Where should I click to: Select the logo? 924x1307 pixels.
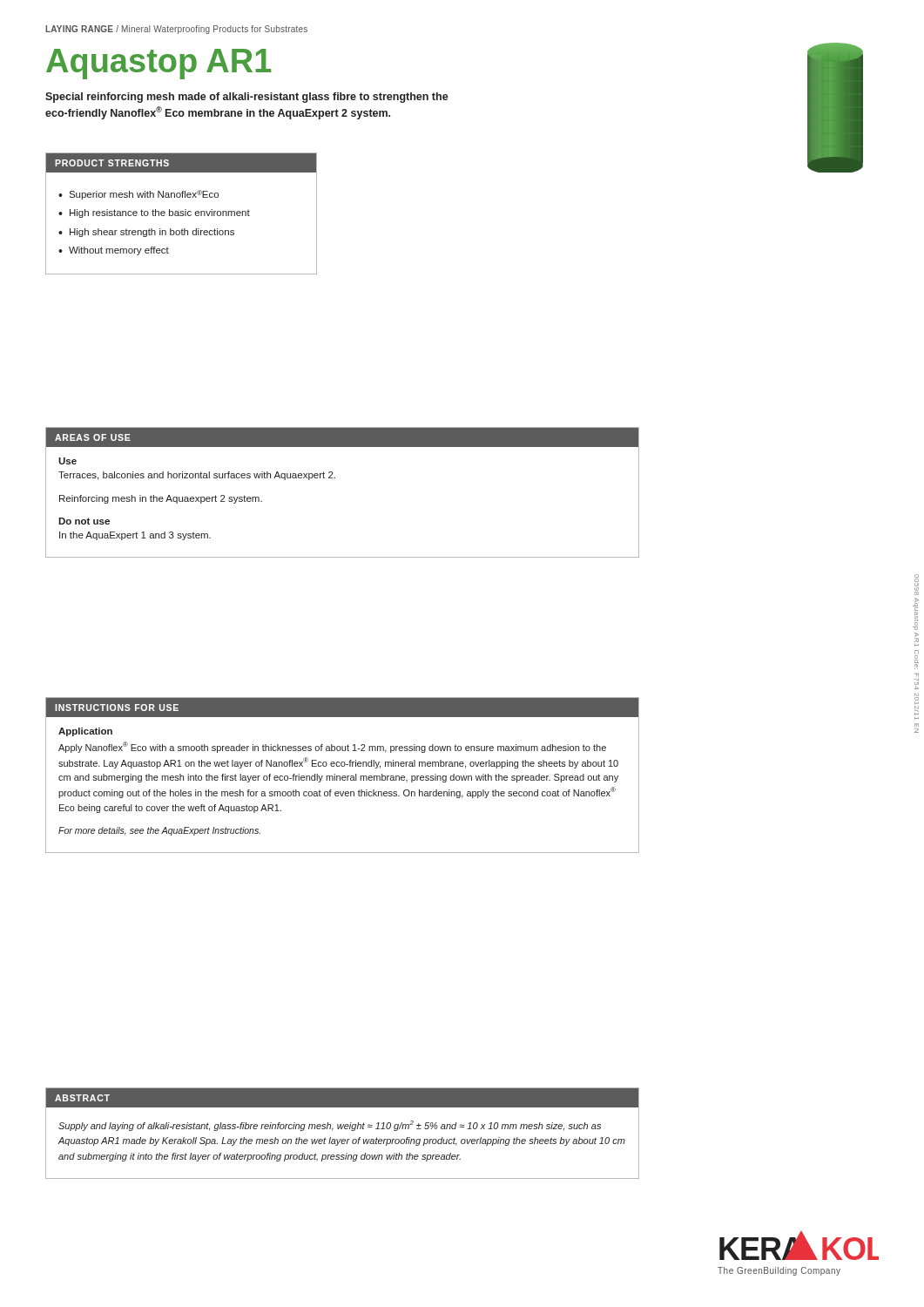798,1253
